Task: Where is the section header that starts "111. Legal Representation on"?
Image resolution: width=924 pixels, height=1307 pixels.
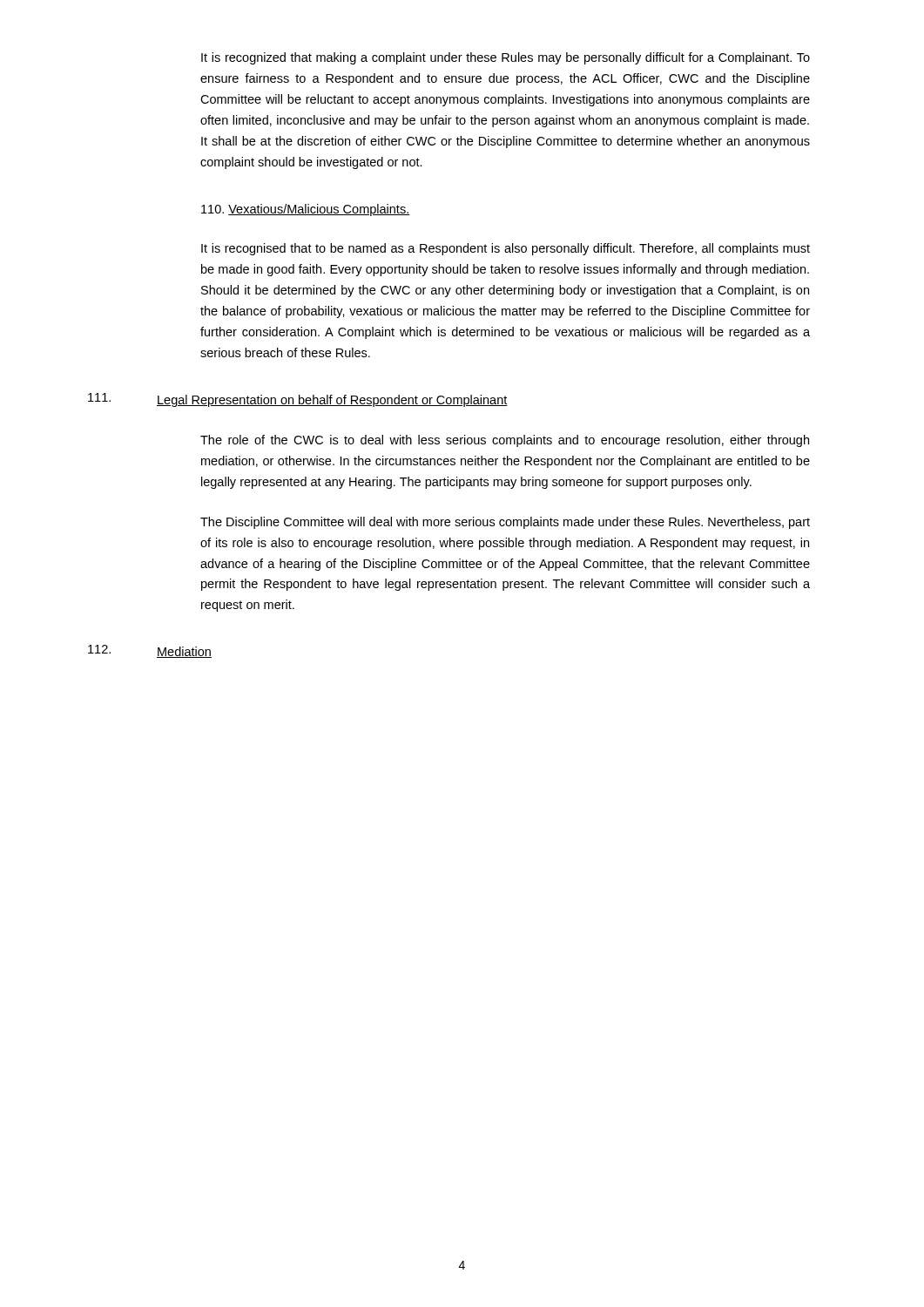Action: point(297,401)
